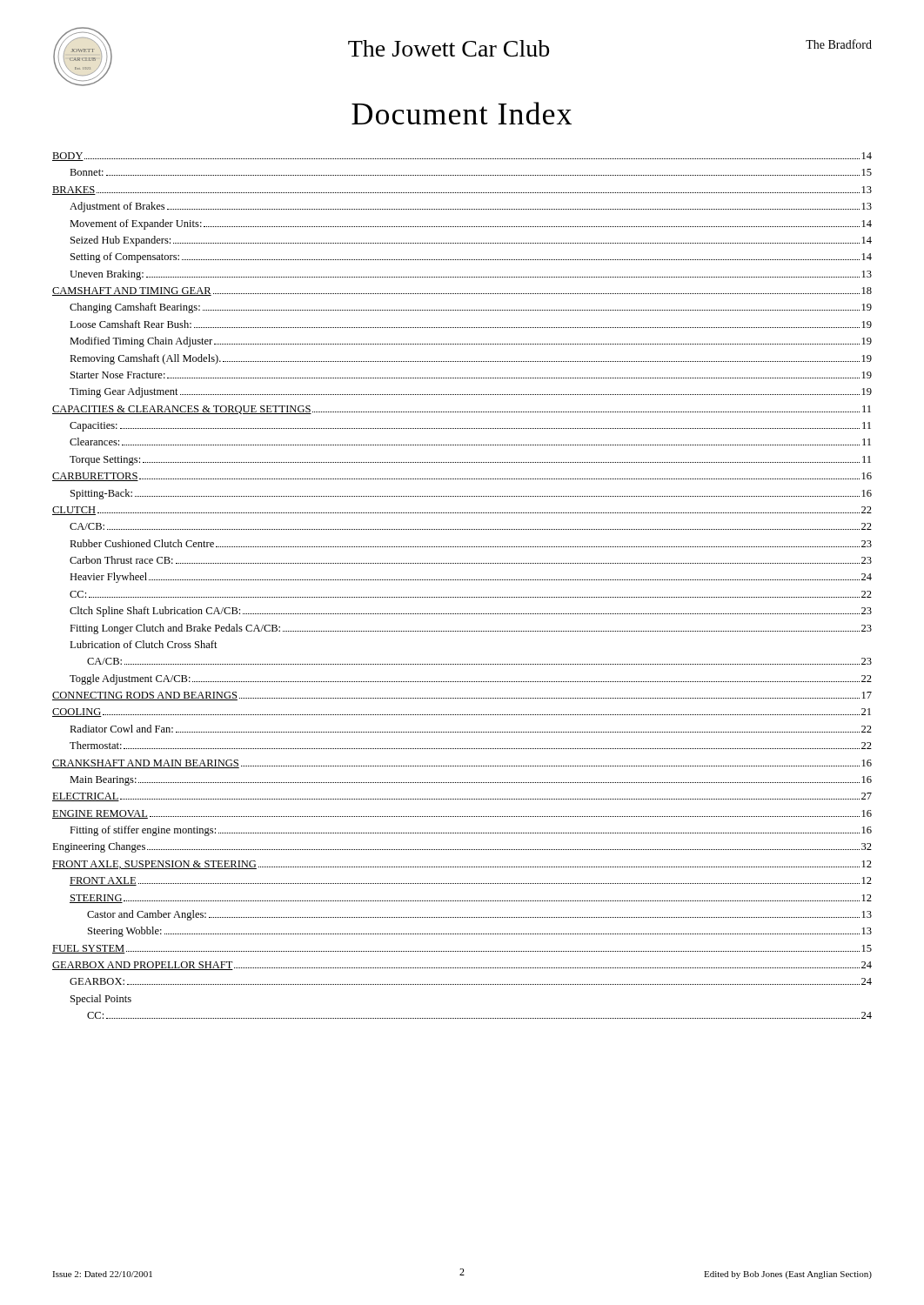
Task: Locate the text starting "BRAKES 13"
Action: (x=462, y=190)
